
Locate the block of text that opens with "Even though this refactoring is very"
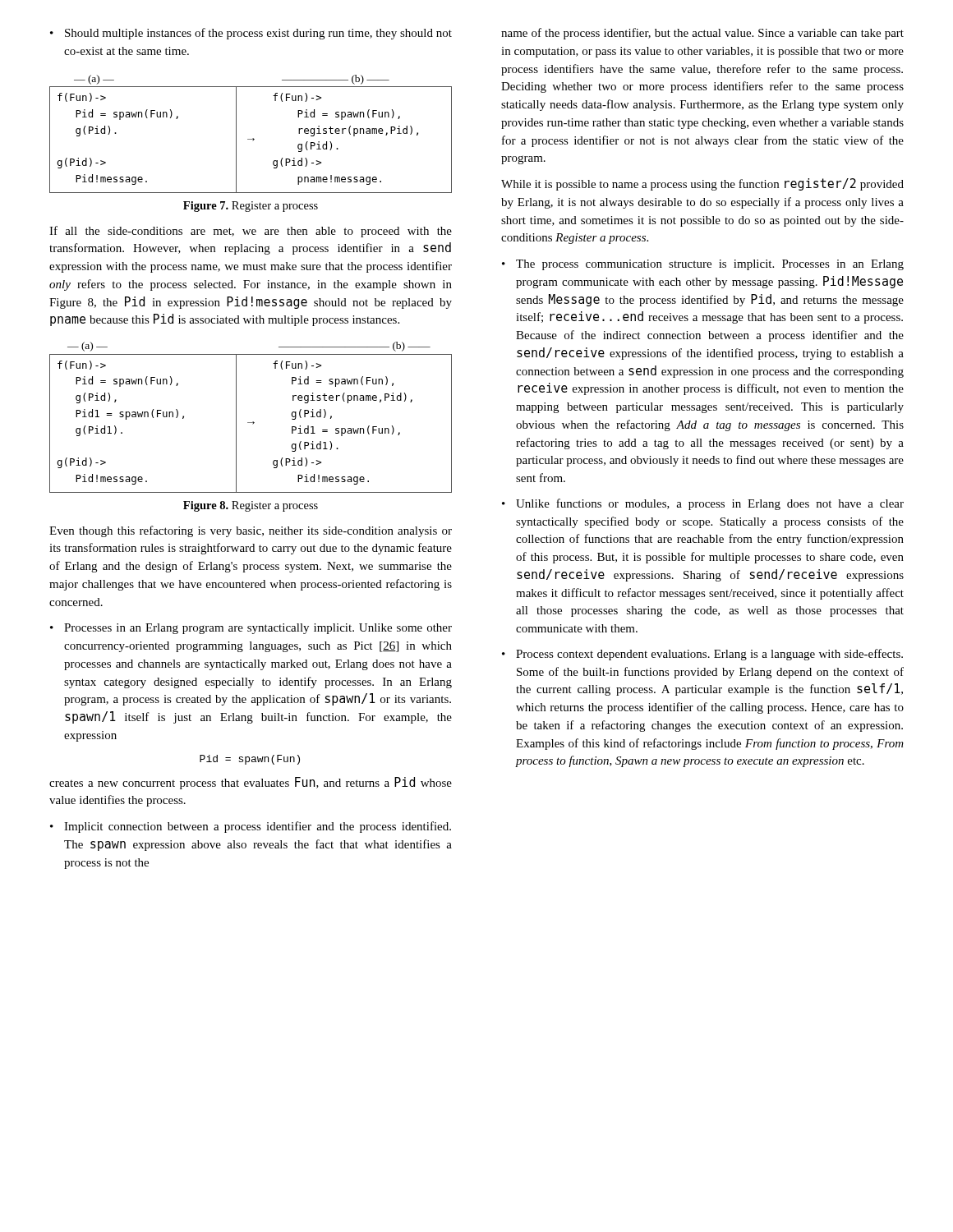click(x=251, y=567)
